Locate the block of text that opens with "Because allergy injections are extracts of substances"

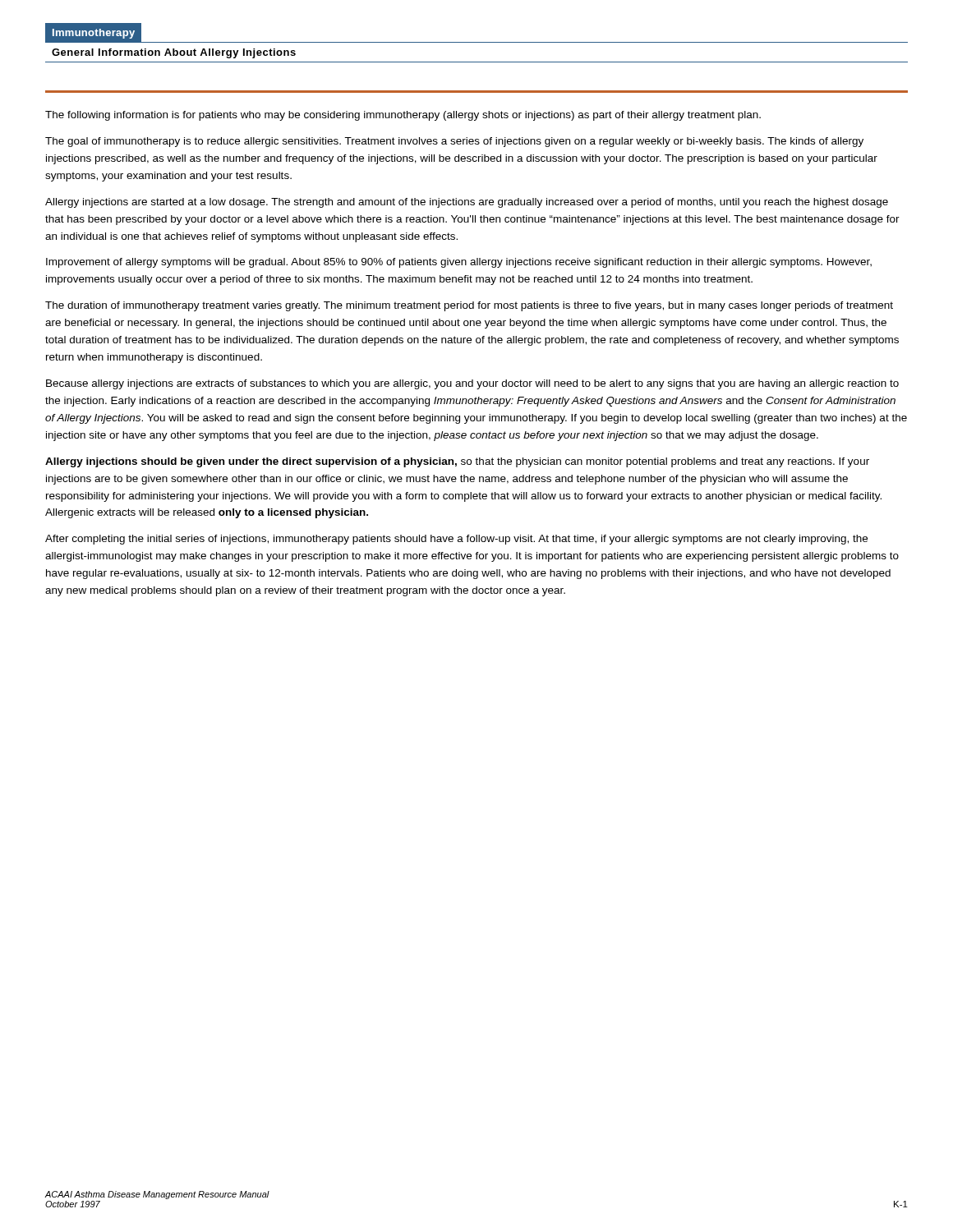pos(476,409)
